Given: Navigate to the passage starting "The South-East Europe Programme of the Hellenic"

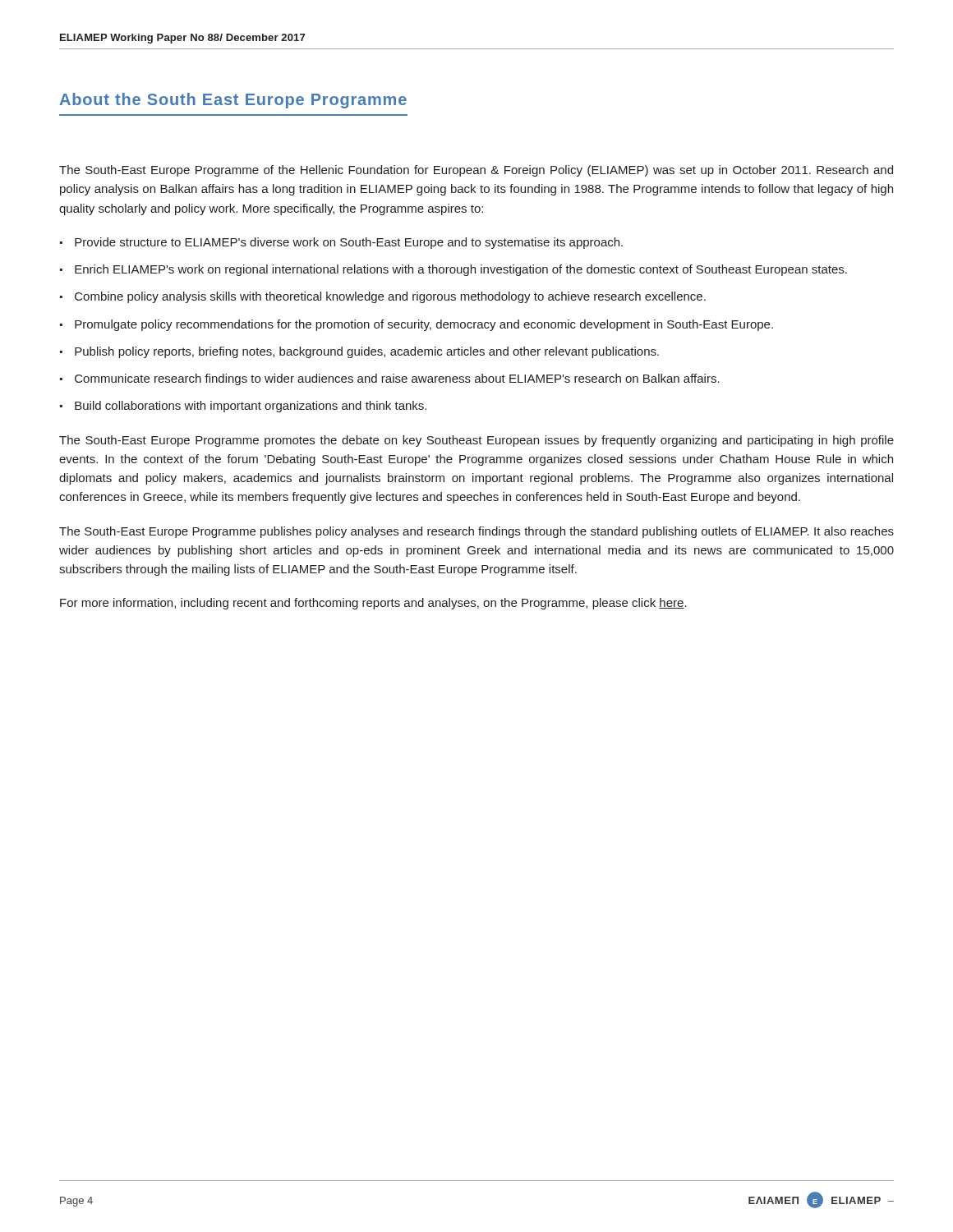Looking at the screenshot, I should (476, 189).
